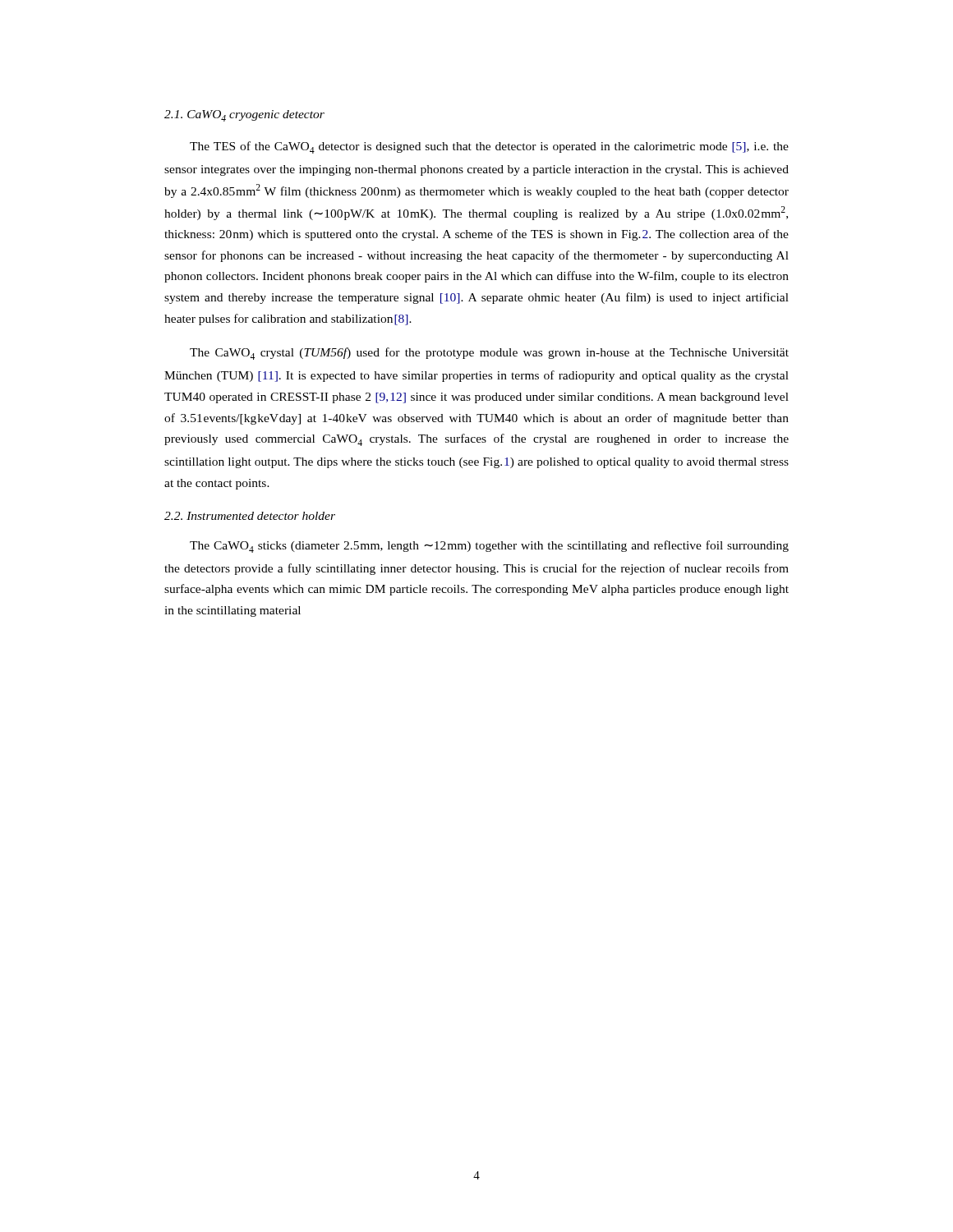Point to the block beginning "The CaWO4 crystal (TUM56f) used"
Screen dimensions: 1232x953
pyautogui.click(x=476, y=417)
